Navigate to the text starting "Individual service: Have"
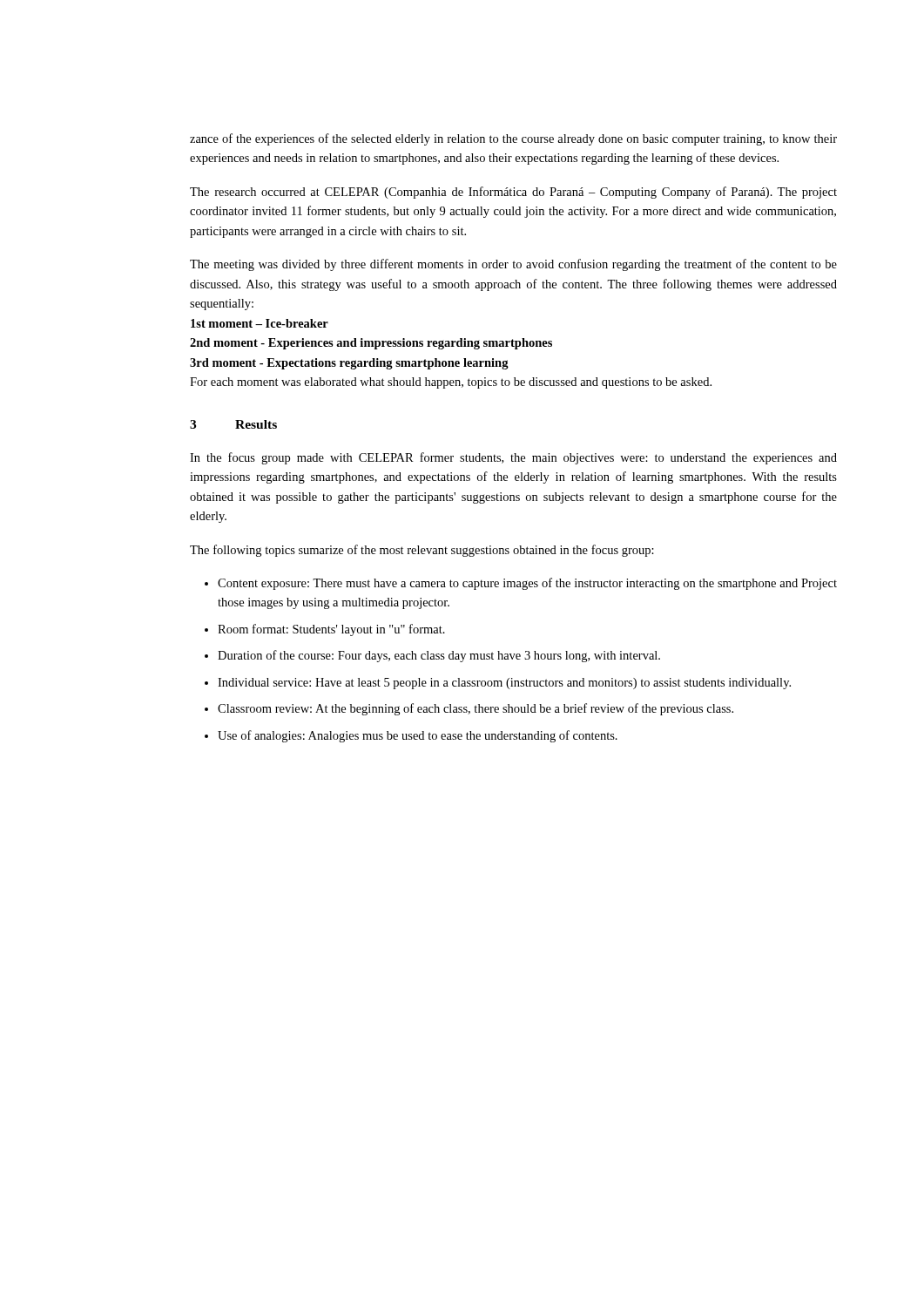Screen dimensions: 1307x924 505,682
